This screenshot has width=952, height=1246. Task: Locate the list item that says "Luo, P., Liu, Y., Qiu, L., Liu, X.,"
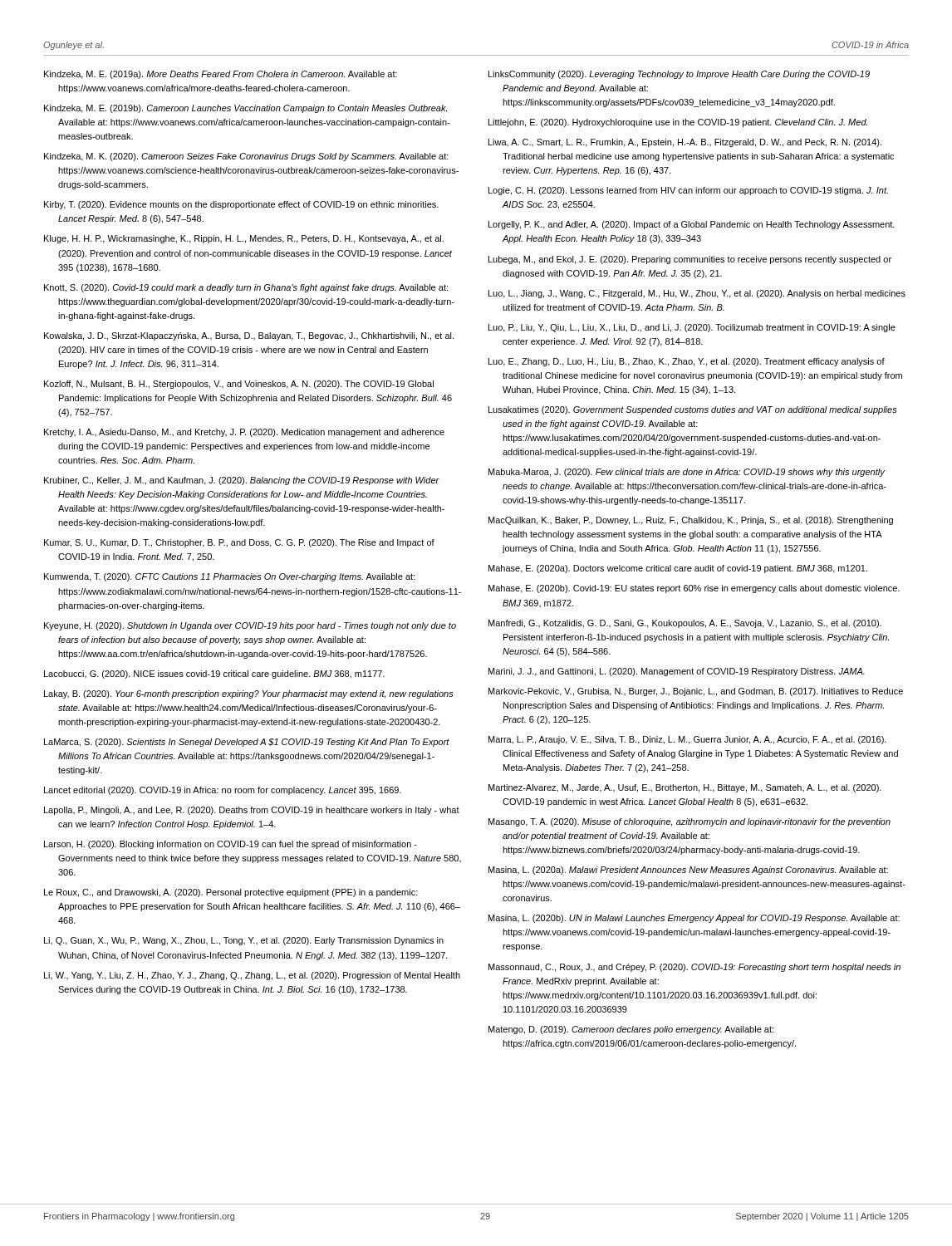click(x=691, y=334)
